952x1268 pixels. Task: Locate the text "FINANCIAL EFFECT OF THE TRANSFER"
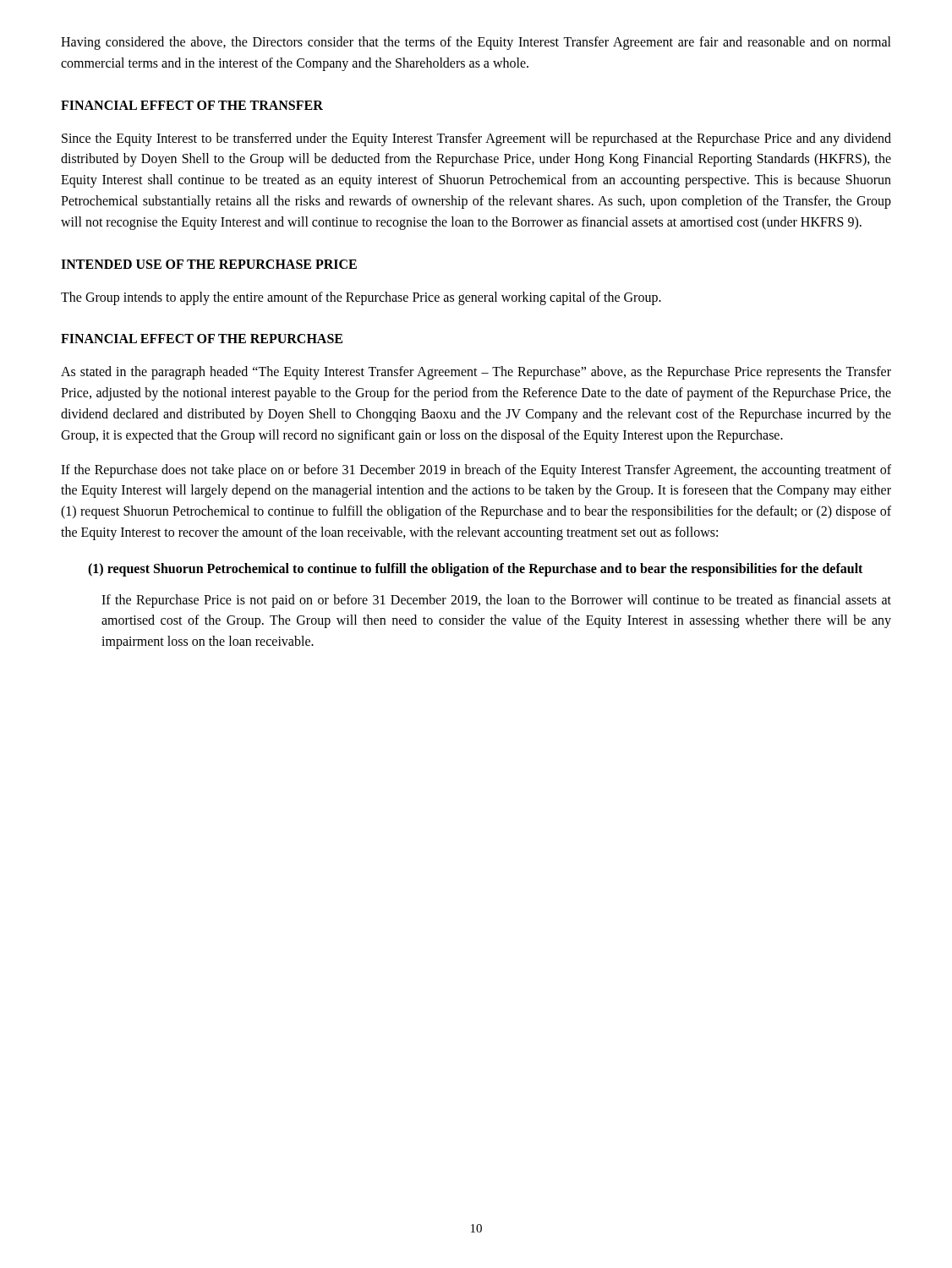(192, 105)
